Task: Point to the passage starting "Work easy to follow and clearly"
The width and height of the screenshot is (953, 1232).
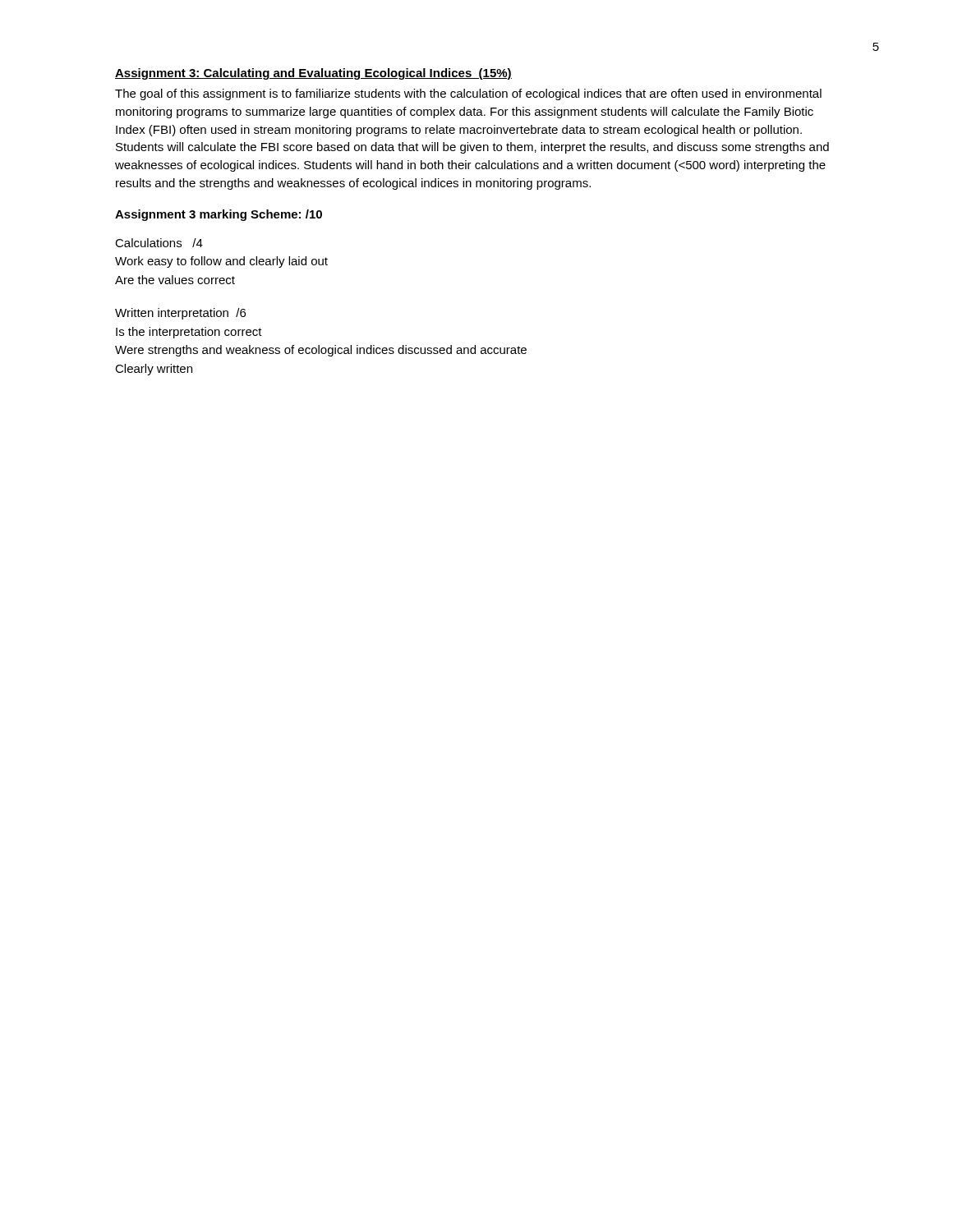Action: [221, 261]
